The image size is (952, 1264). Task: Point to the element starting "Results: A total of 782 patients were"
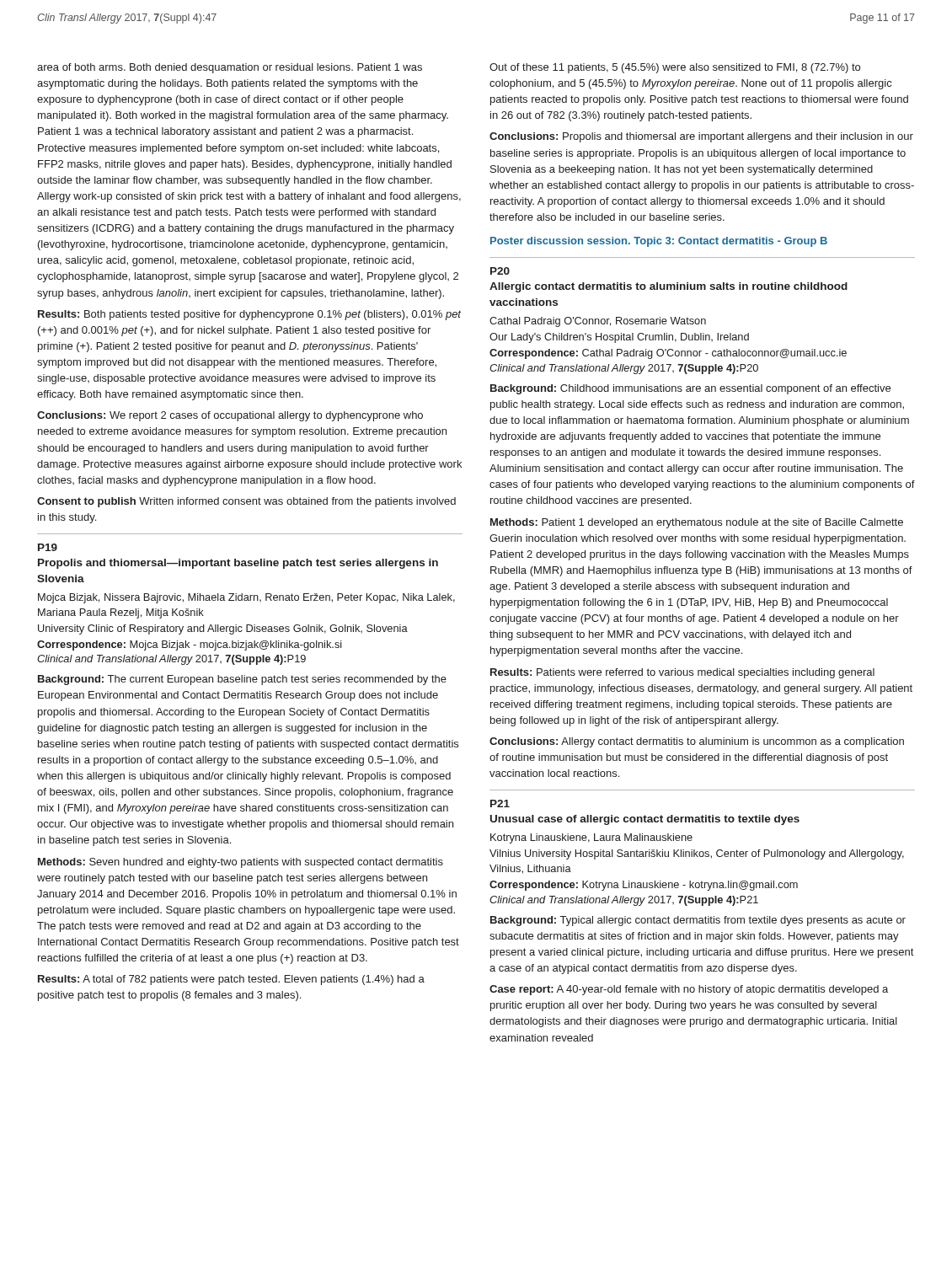click(x=231, y=987)
